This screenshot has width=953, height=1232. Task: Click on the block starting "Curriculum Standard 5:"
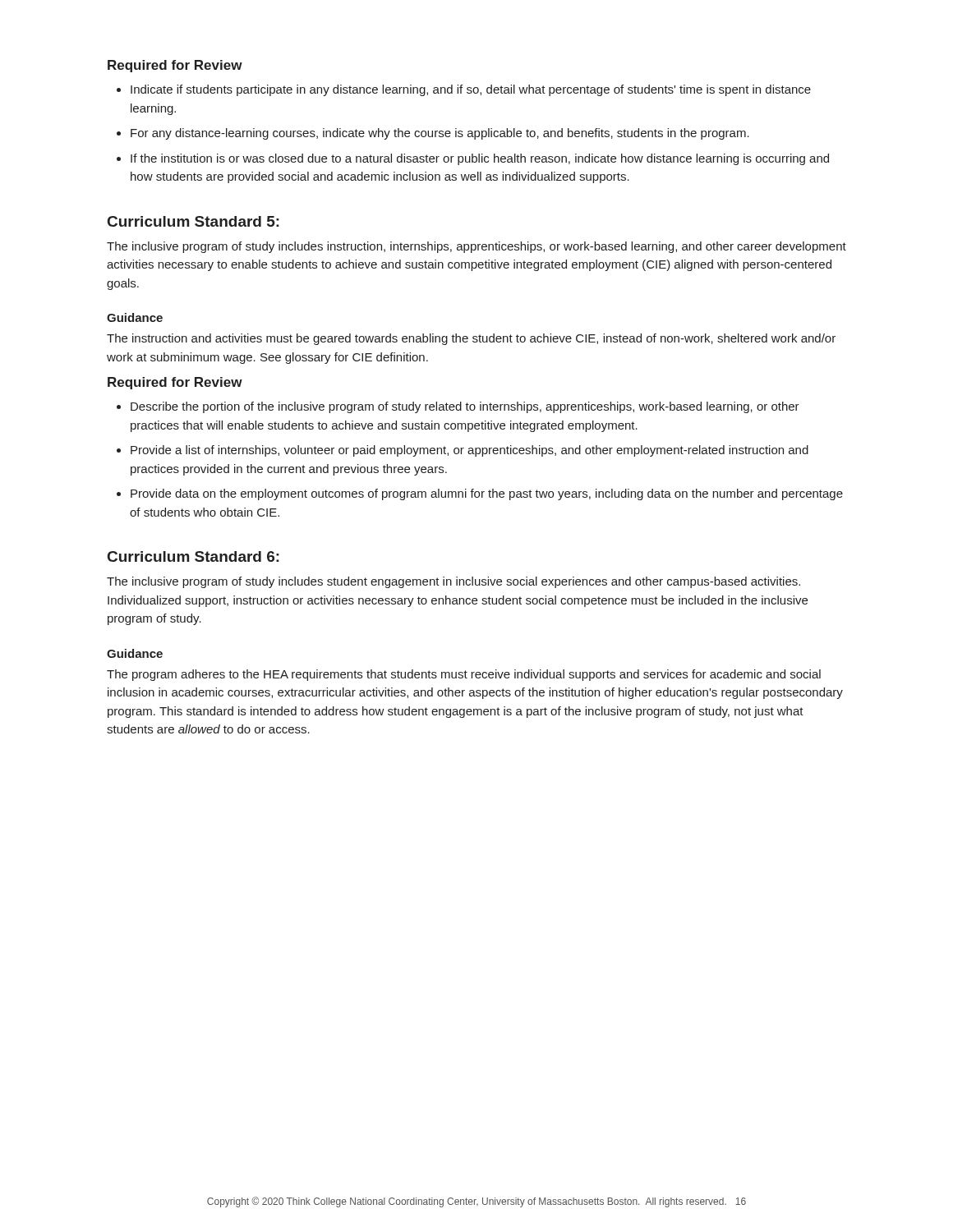pos(194,221)
